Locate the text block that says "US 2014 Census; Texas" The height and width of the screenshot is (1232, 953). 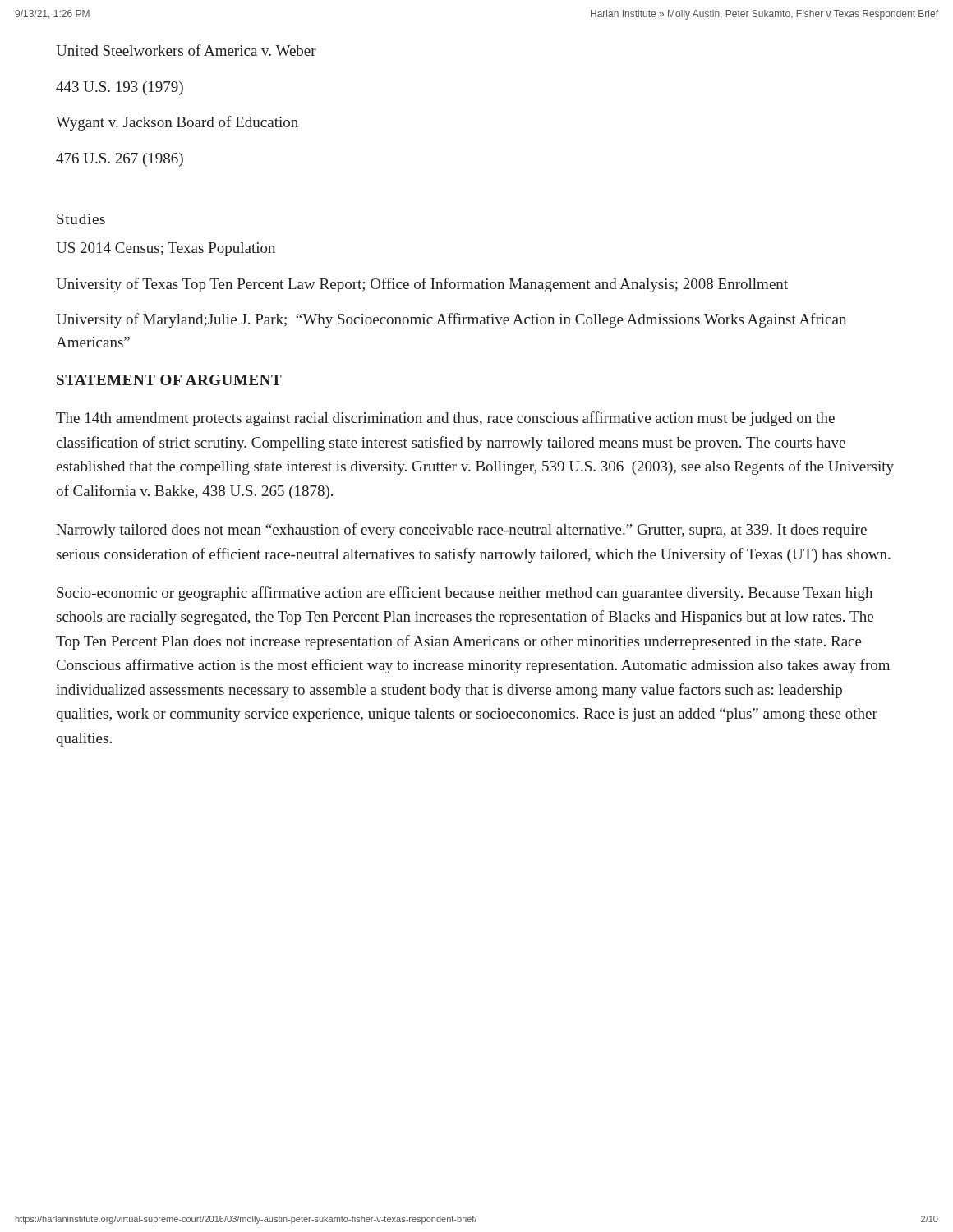click(166, 248)
